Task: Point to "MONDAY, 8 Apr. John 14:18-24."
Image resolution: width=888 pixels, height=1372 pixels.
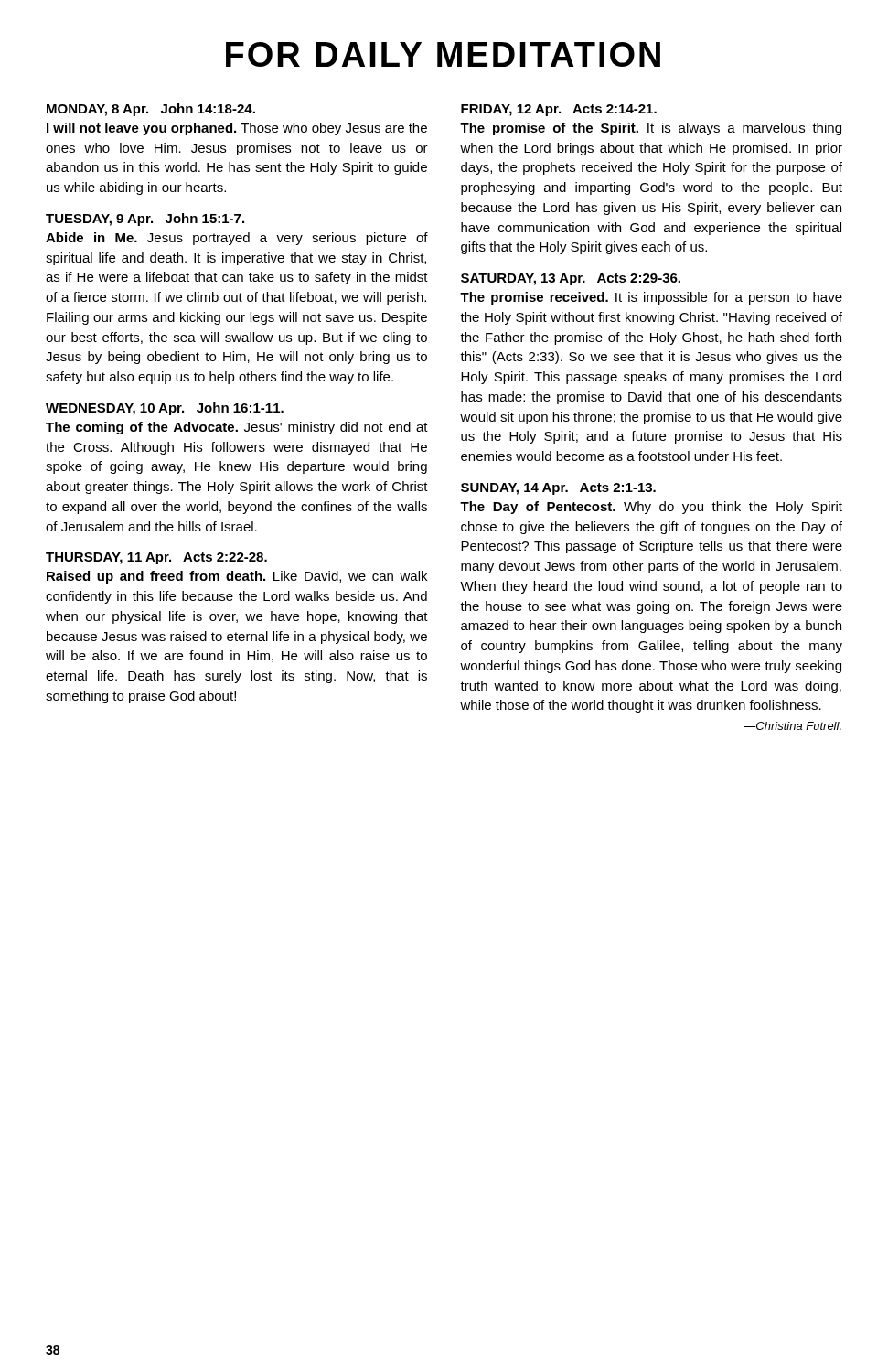Action: (x=151, y=108)
